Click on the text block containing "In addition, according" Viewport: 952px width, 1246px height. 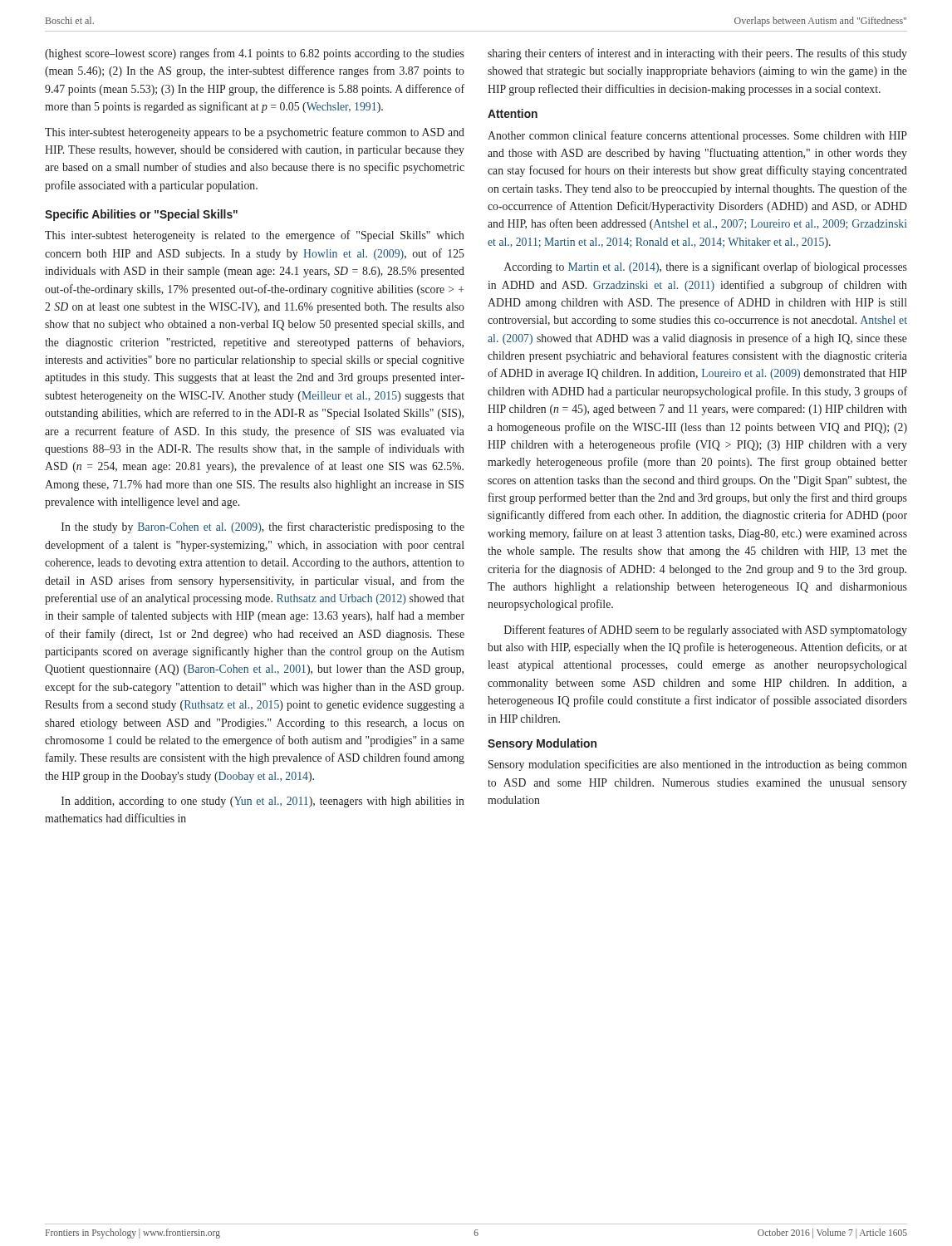[255, 810]
